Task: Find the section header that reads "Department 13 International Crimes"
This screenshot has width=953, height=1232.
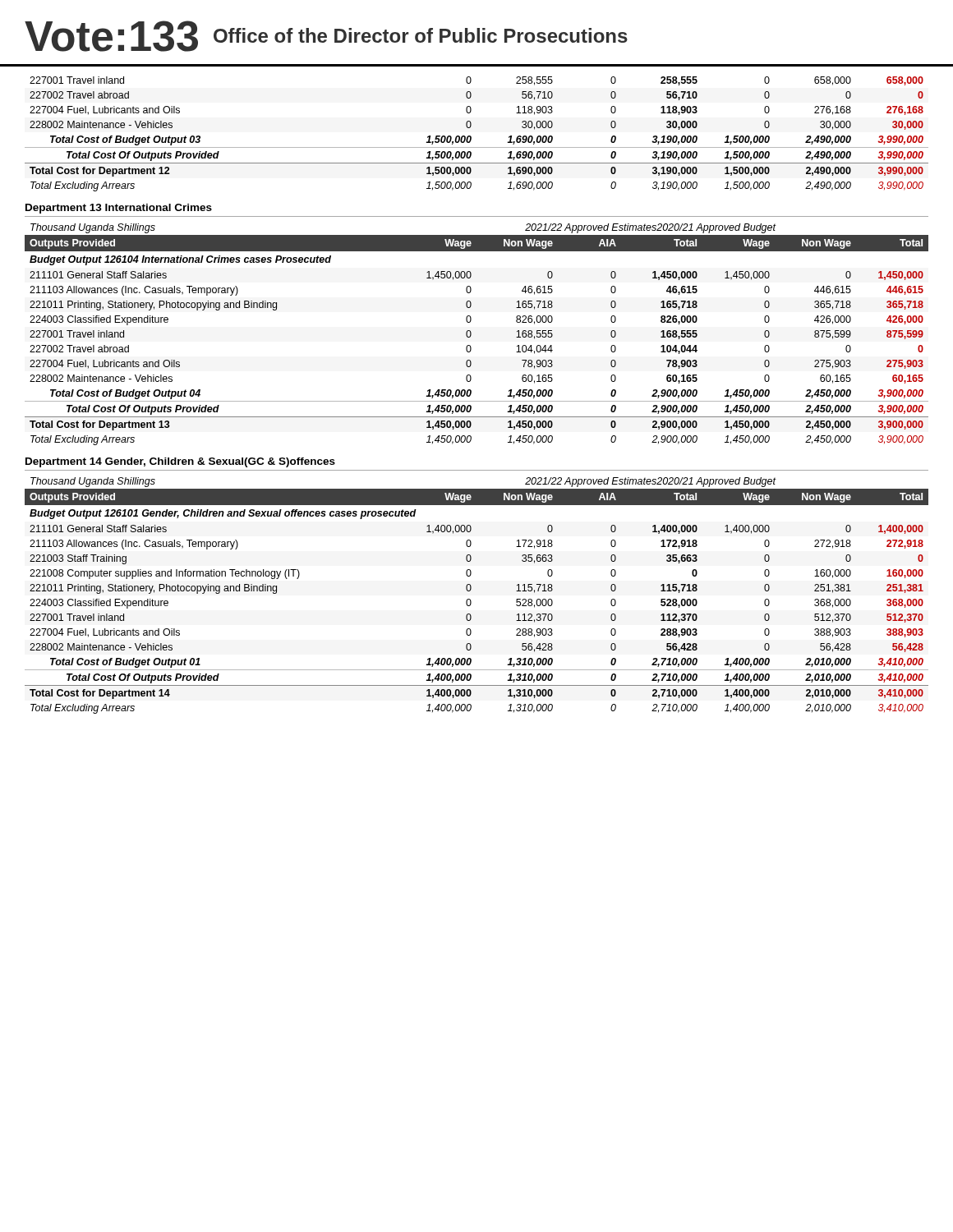Action: click(118, 207)
